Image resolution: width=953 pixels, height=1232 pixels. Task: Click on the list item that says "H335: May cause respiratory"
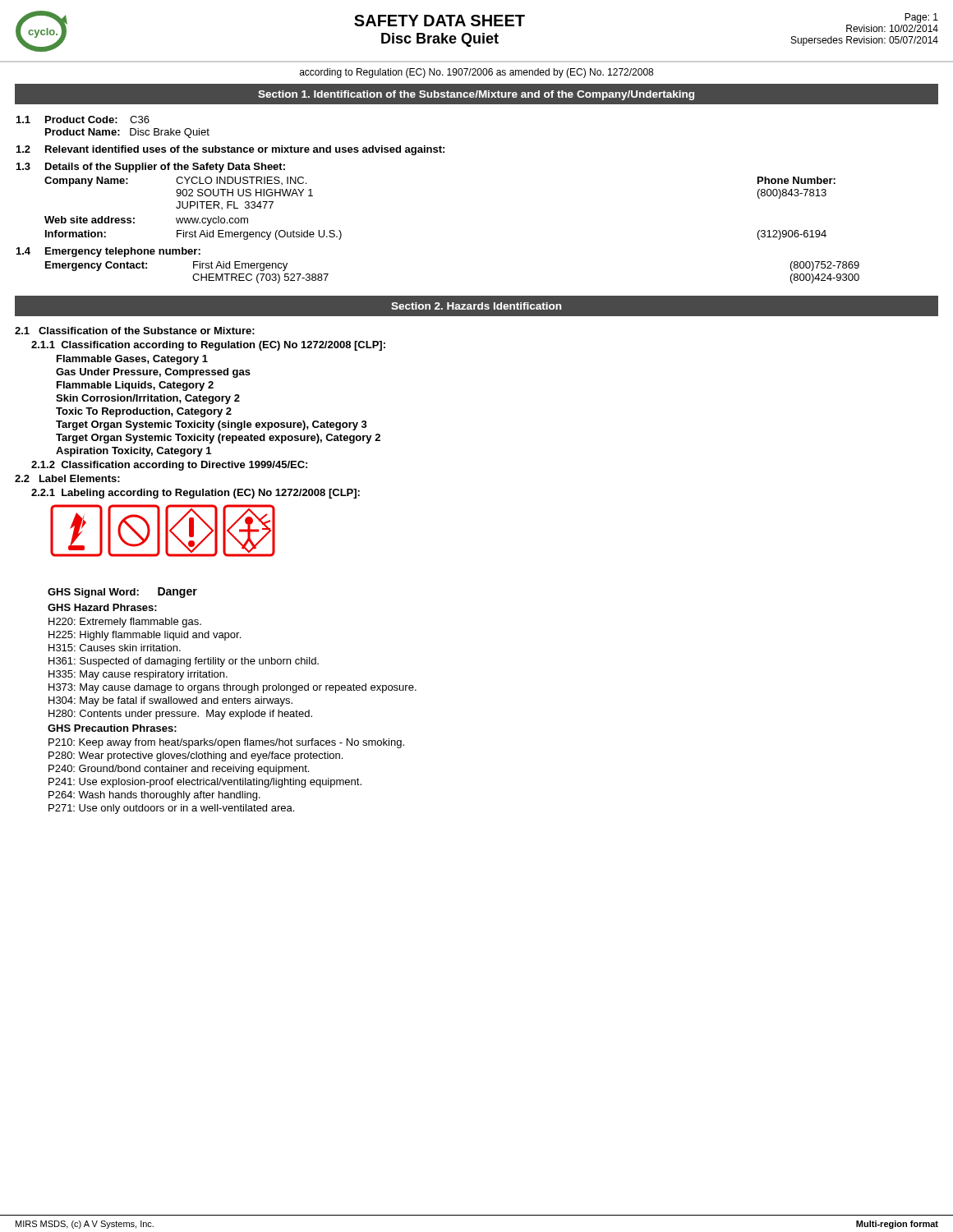[138, 674]
